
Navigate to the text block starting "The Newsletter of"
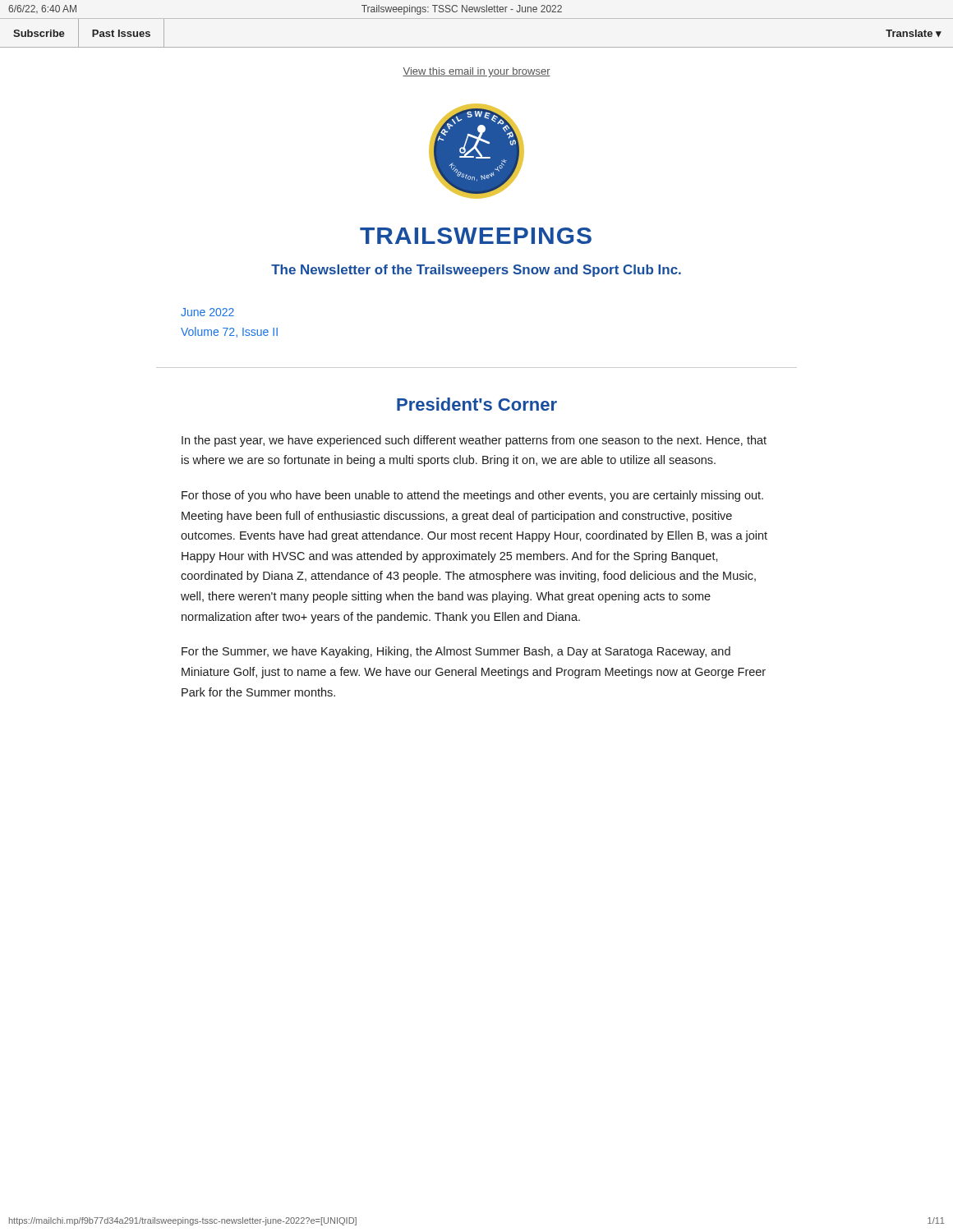[476, 270]
